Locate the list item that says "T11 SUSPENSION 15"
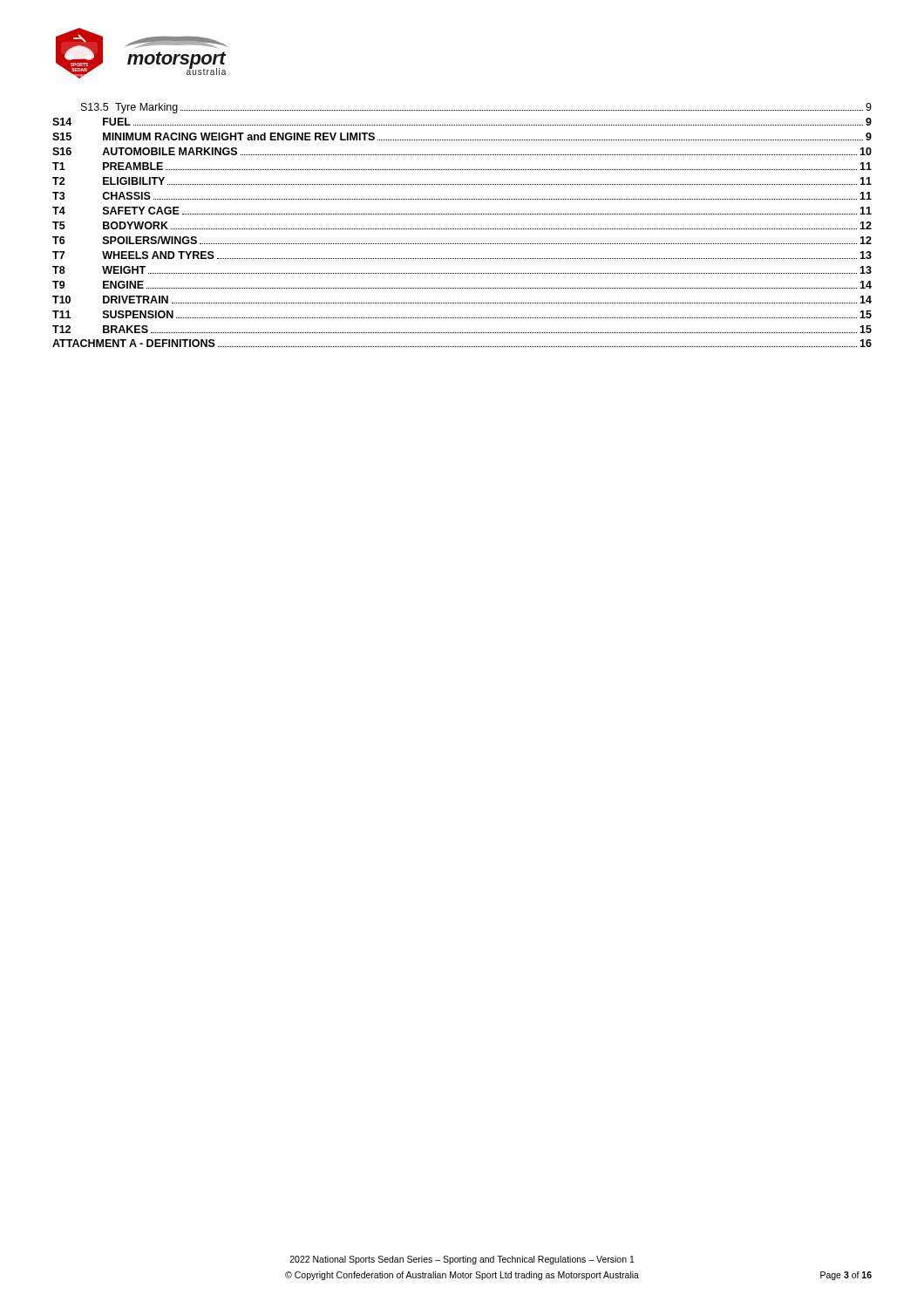924x1308 pixels. coord(462,314)
